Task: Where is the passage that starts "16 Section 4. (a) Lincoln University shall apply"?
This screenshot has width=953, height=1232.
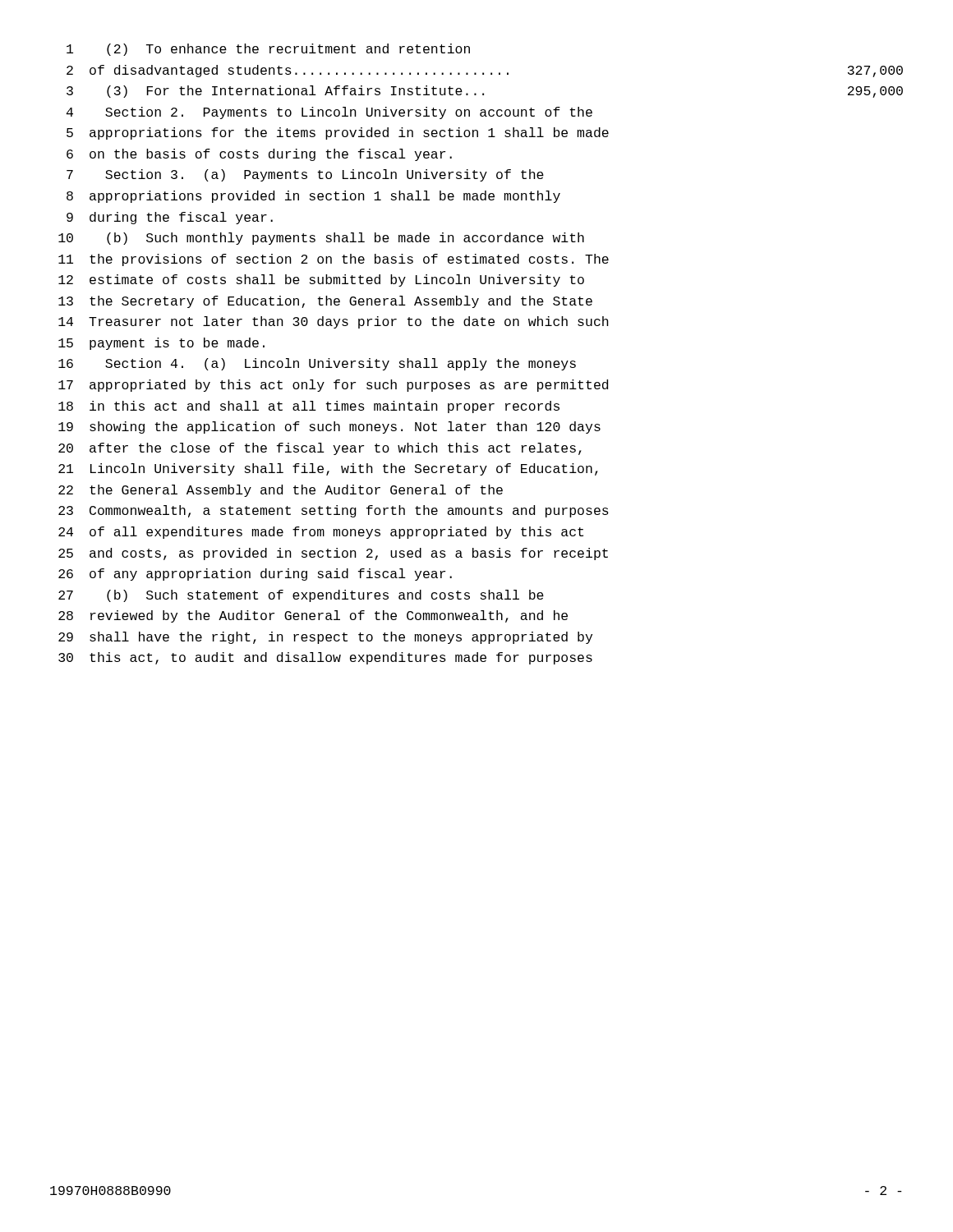Action: tap(476, 365)
